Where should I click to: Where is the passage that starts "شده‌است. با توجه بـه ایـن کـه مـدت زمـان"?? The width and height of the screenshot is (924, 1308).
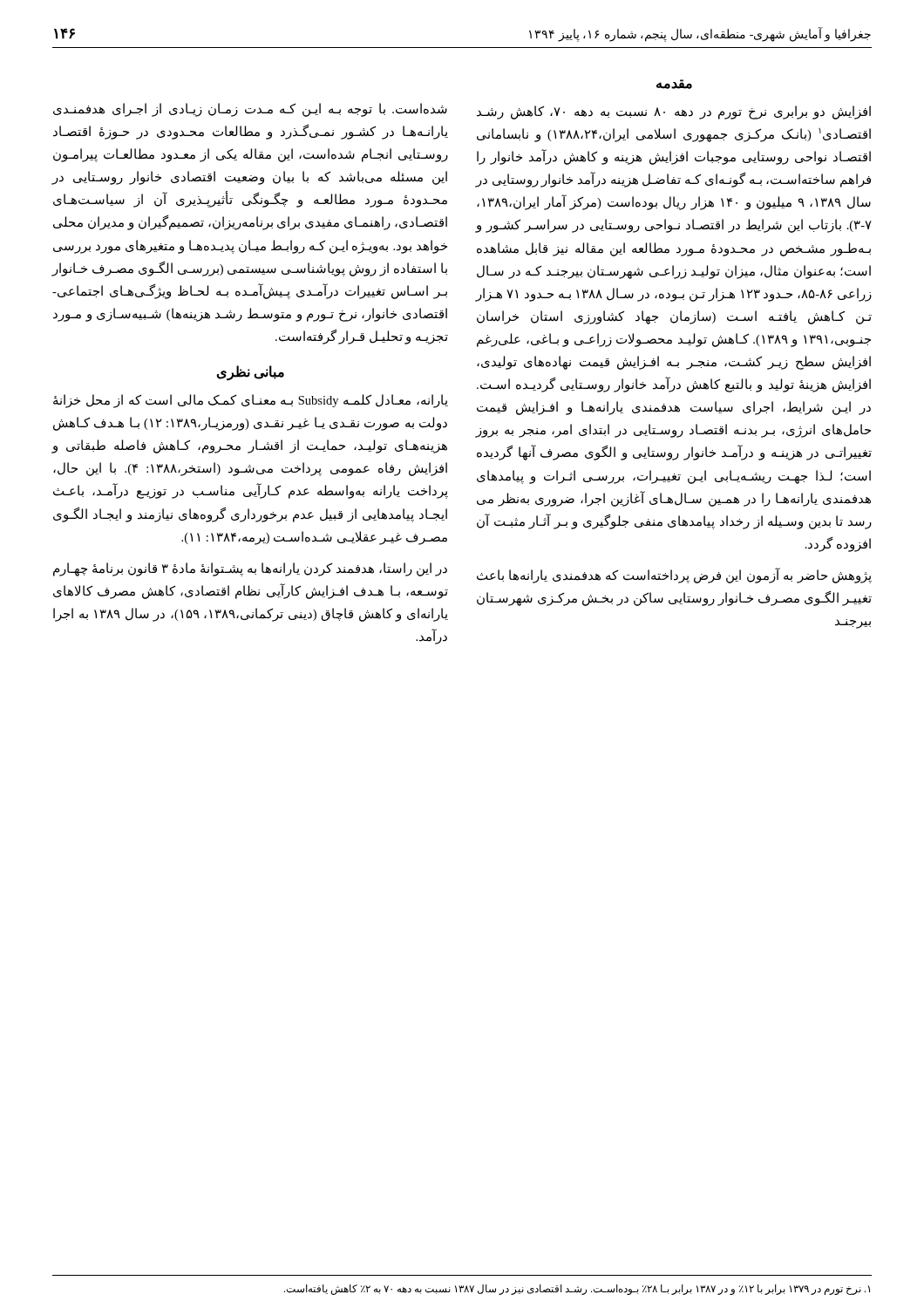tap(250, 223)
